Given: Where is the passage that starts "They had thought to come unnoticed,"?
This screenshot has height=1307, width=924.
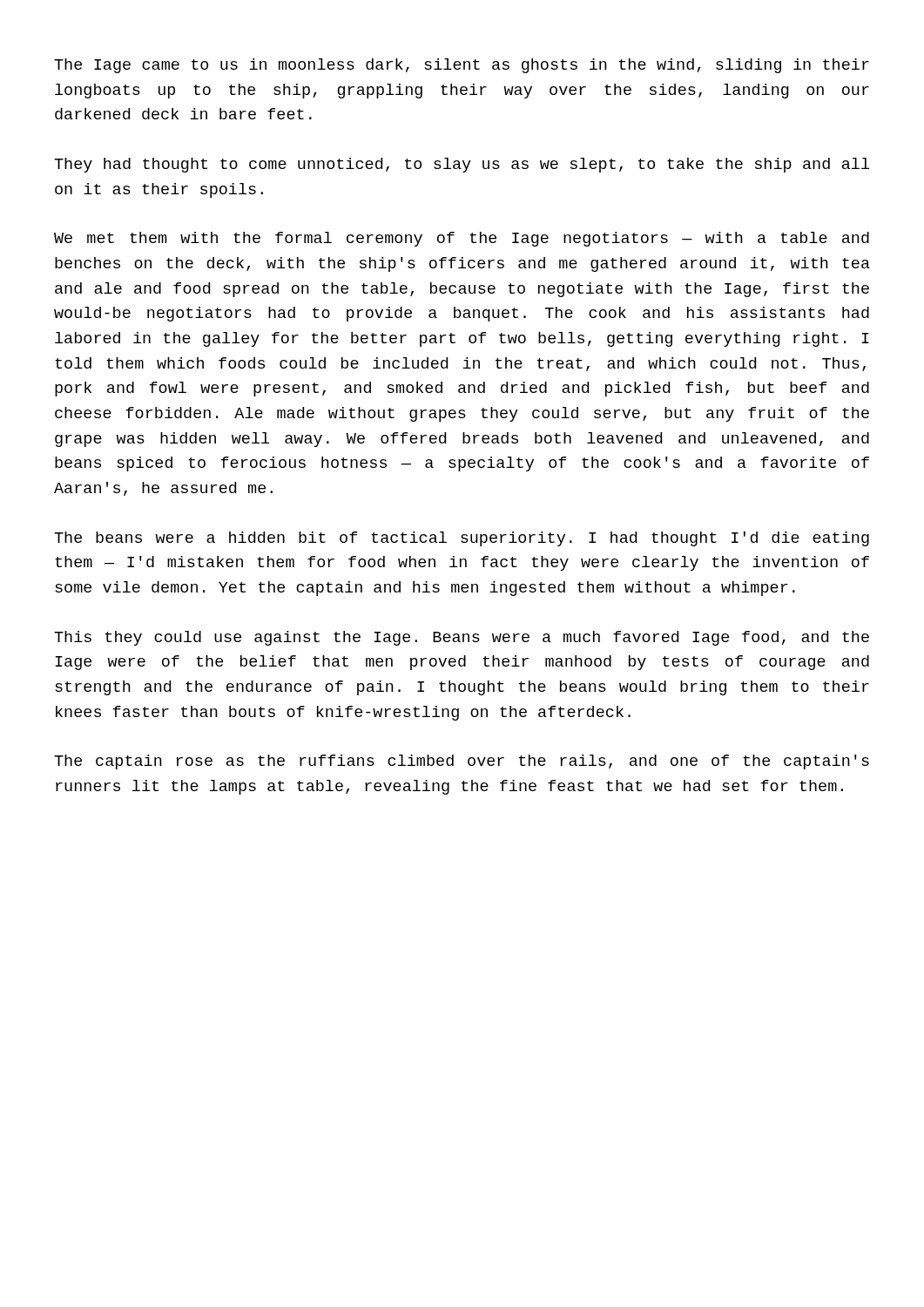Looking at the screenshot, I should pos(462,178).
